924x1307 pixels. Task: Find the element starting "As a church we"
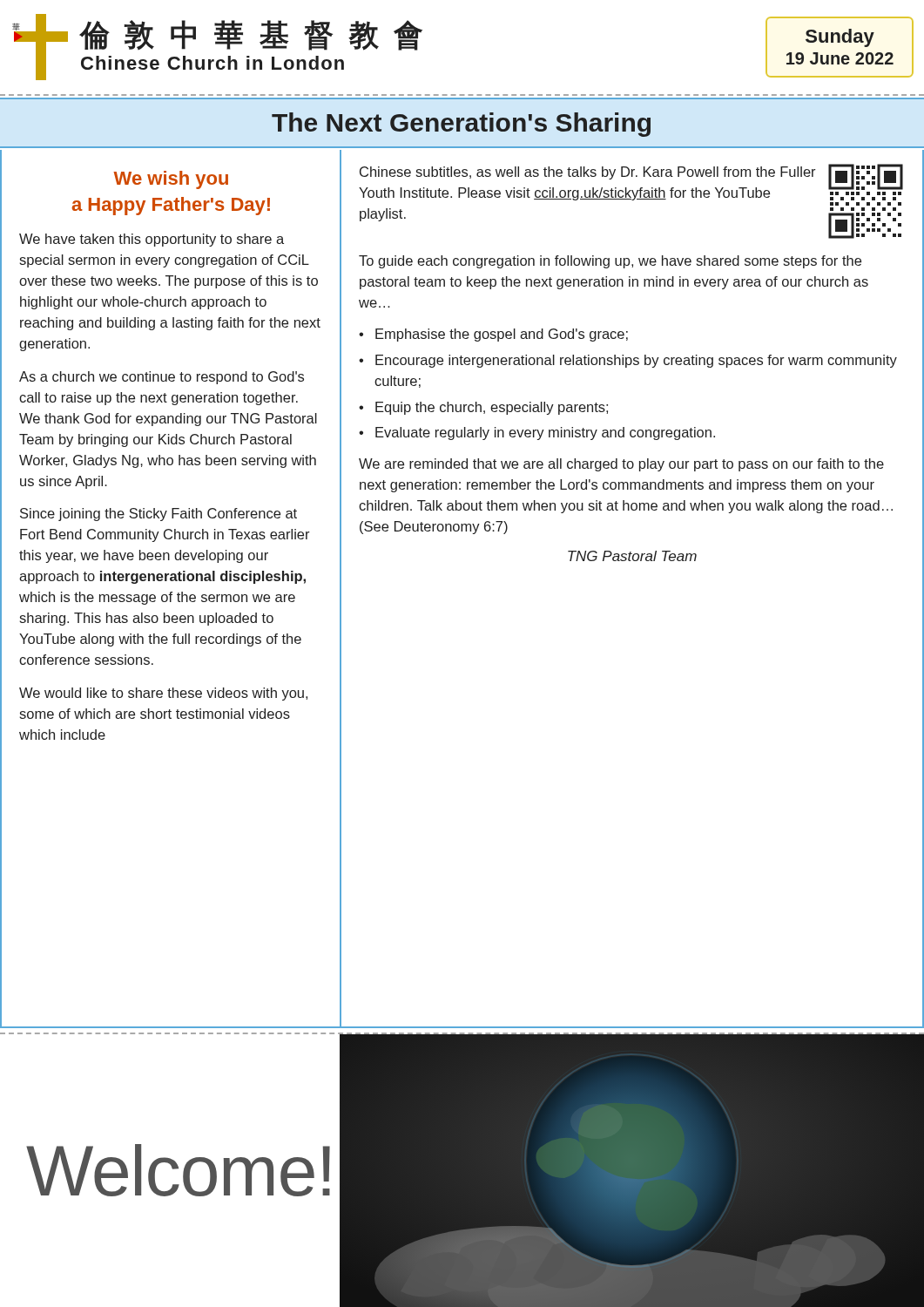[172, 429]
